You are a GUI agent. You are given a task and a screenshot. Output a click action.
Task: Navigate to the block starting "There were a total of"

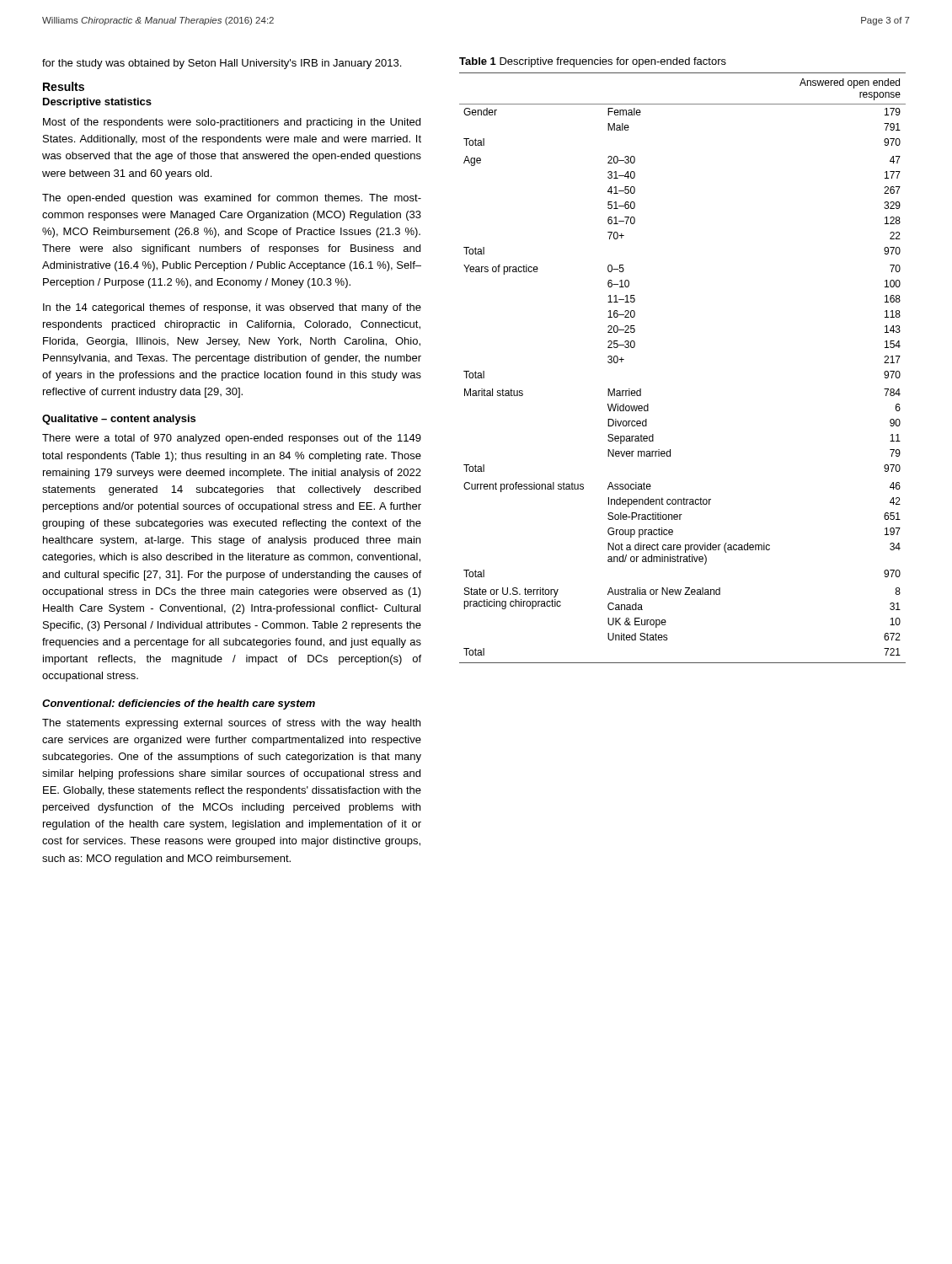(x=232, y=557)
